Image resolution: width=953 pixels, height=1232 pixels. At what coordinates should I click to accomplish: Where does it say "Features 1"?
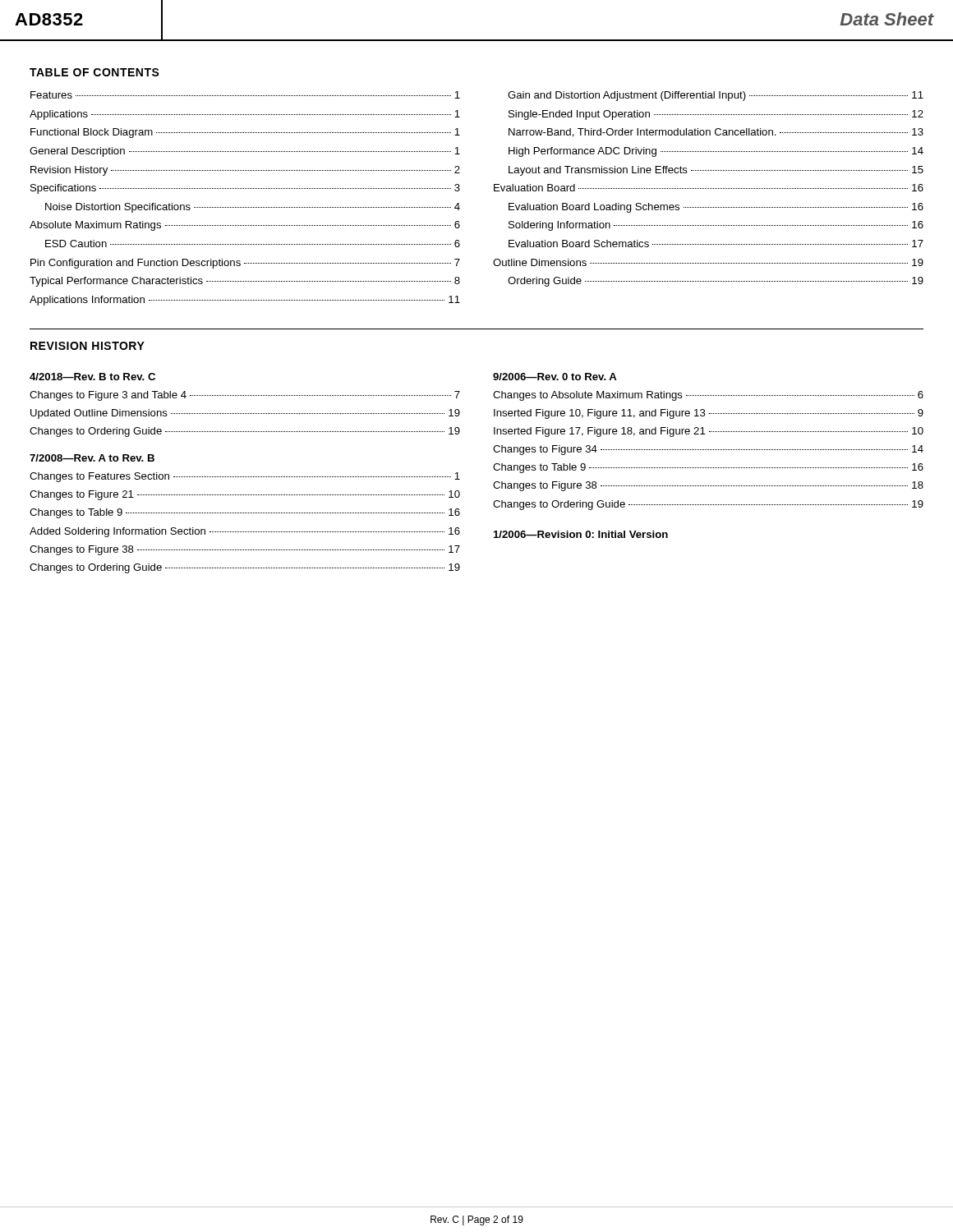click(245, 95)
